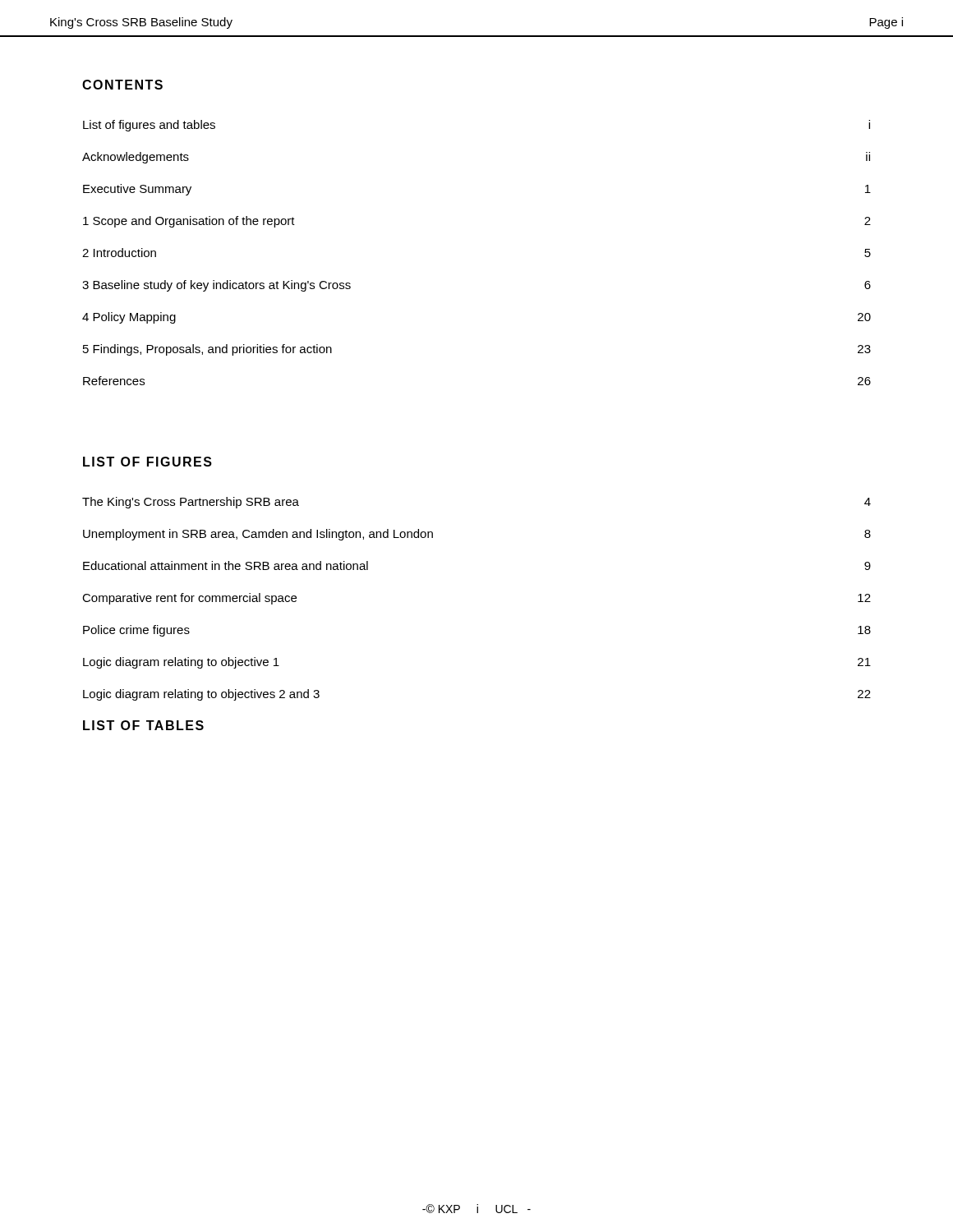
Task: Locate the block starting "3 Baseline study"
Action: click(217, 285)
